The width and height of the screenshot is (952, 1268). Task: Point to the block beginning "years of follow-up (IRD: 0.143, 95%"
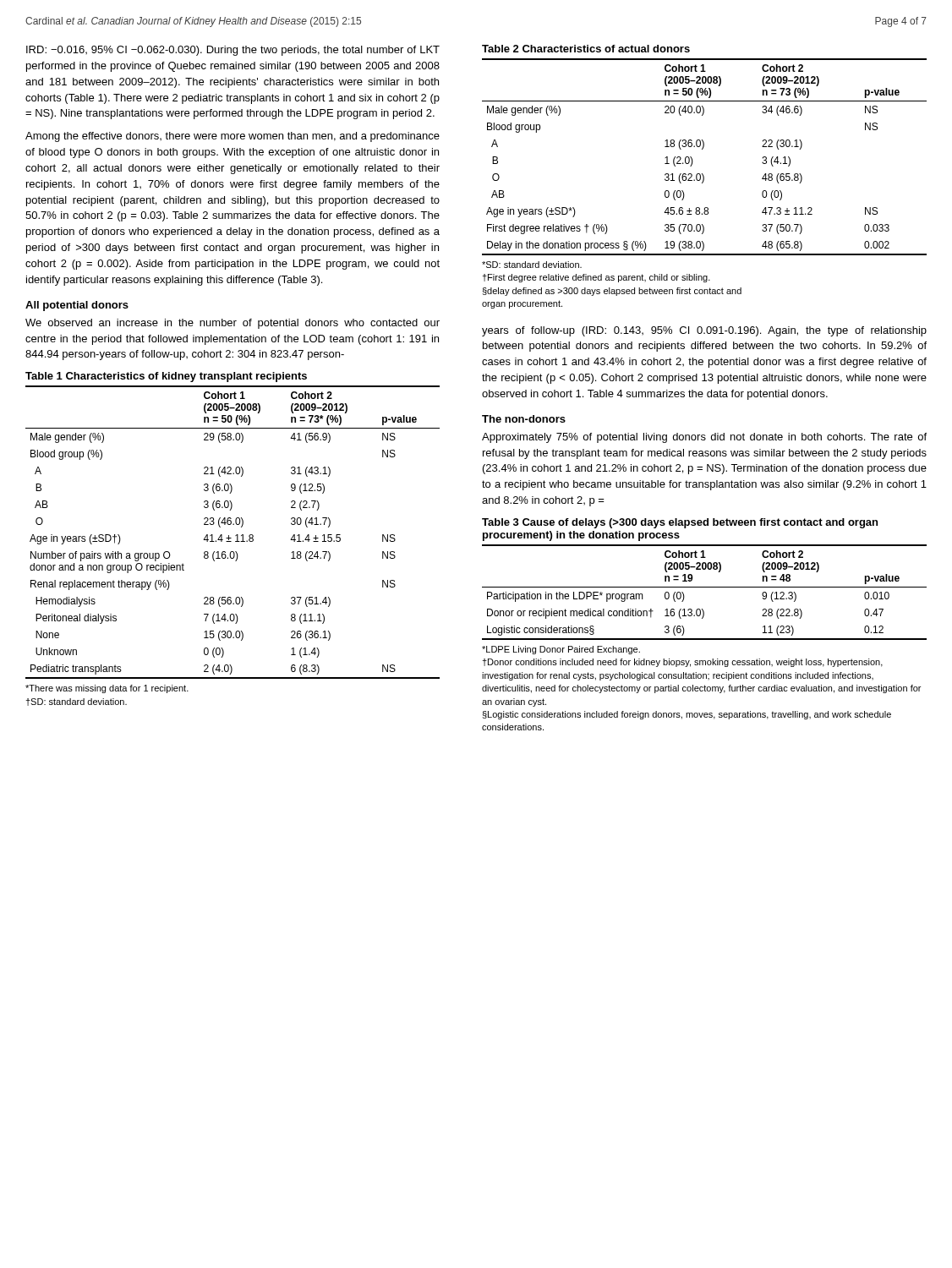(x=704, y=362)
